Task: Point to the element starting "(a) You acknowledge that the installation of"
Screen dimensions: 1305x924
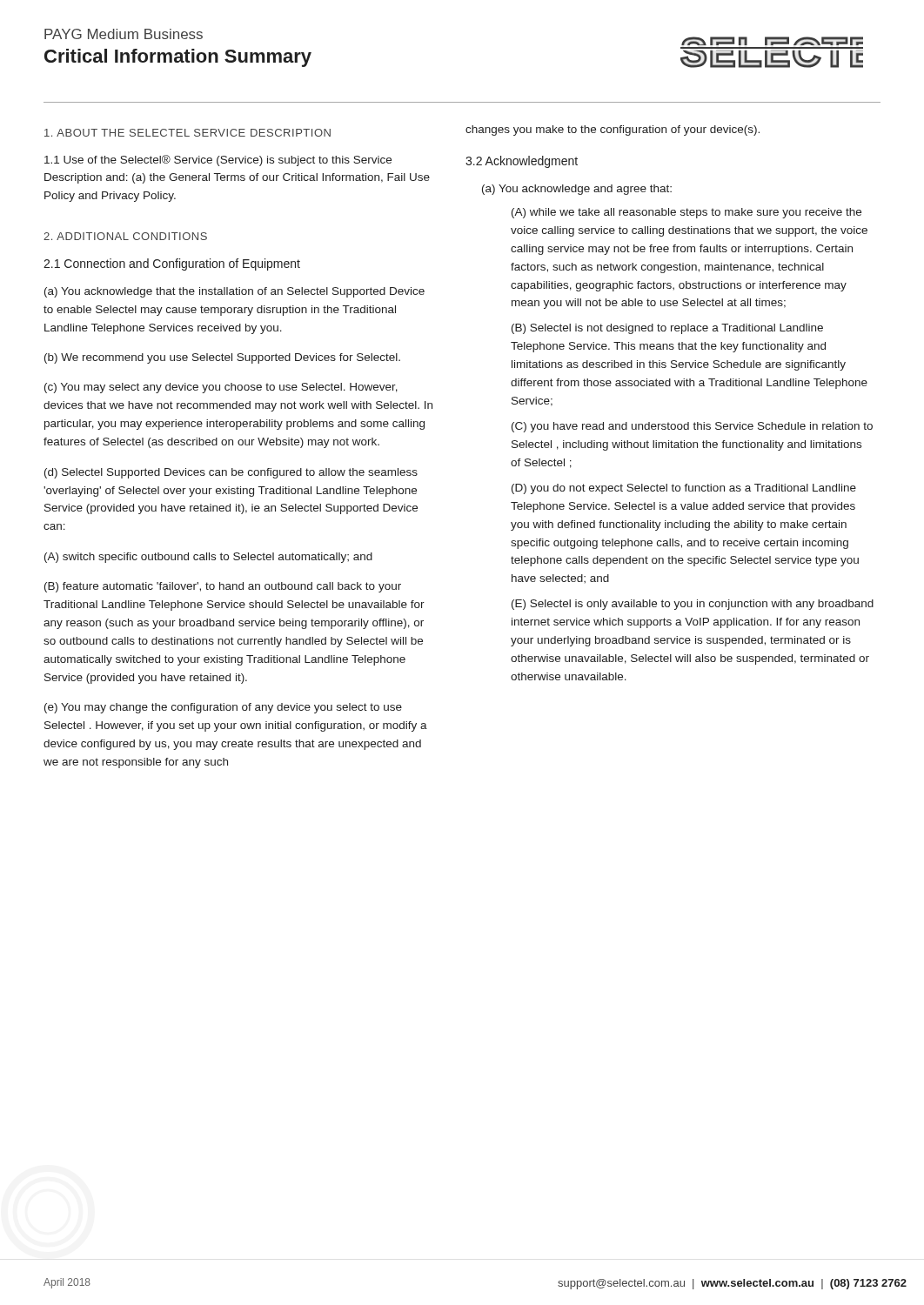Action: 239,310
